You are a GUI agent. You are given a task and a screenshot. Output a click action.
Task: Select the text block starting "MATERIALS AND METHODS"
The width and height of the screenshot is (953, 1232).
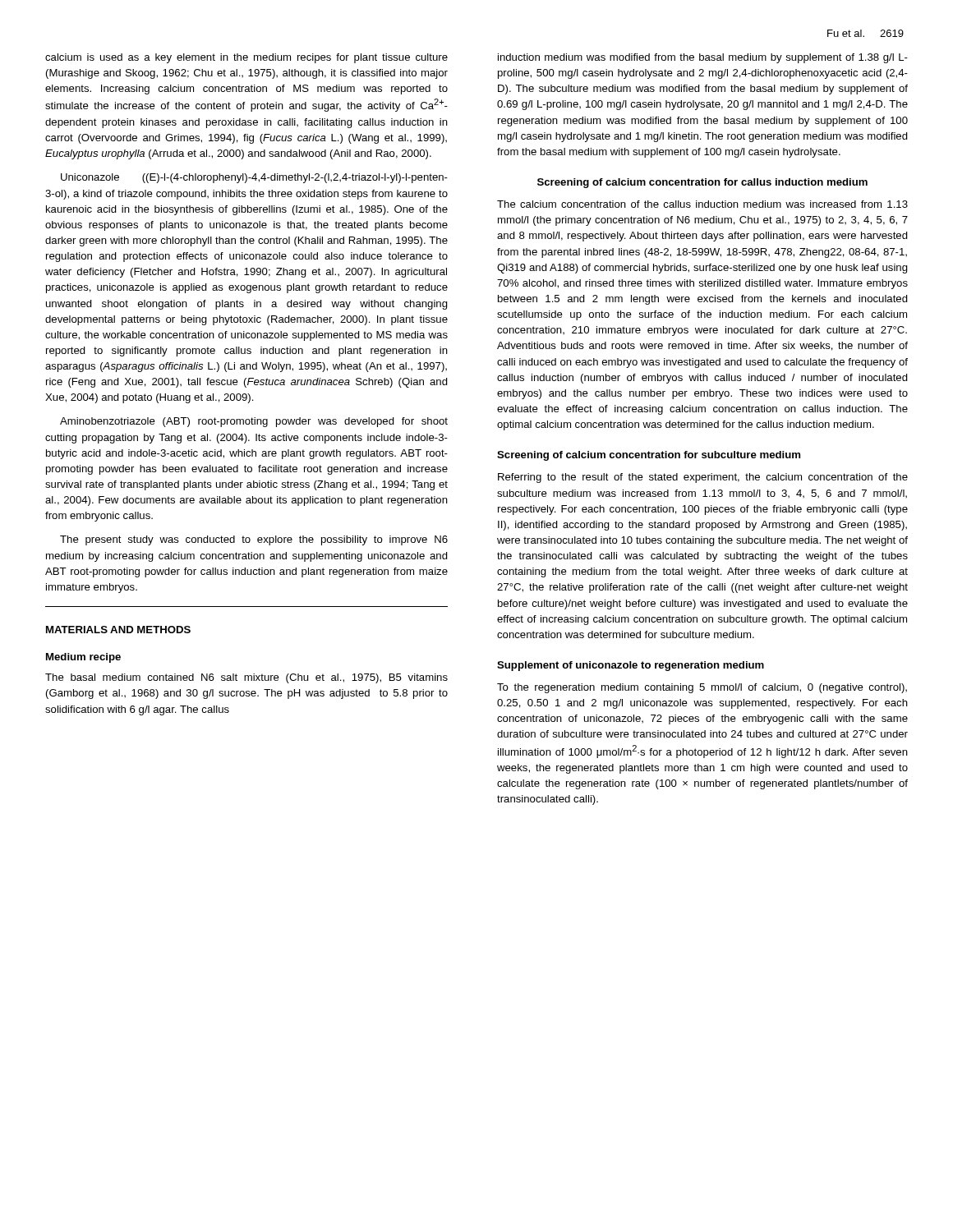pos(118,630)
